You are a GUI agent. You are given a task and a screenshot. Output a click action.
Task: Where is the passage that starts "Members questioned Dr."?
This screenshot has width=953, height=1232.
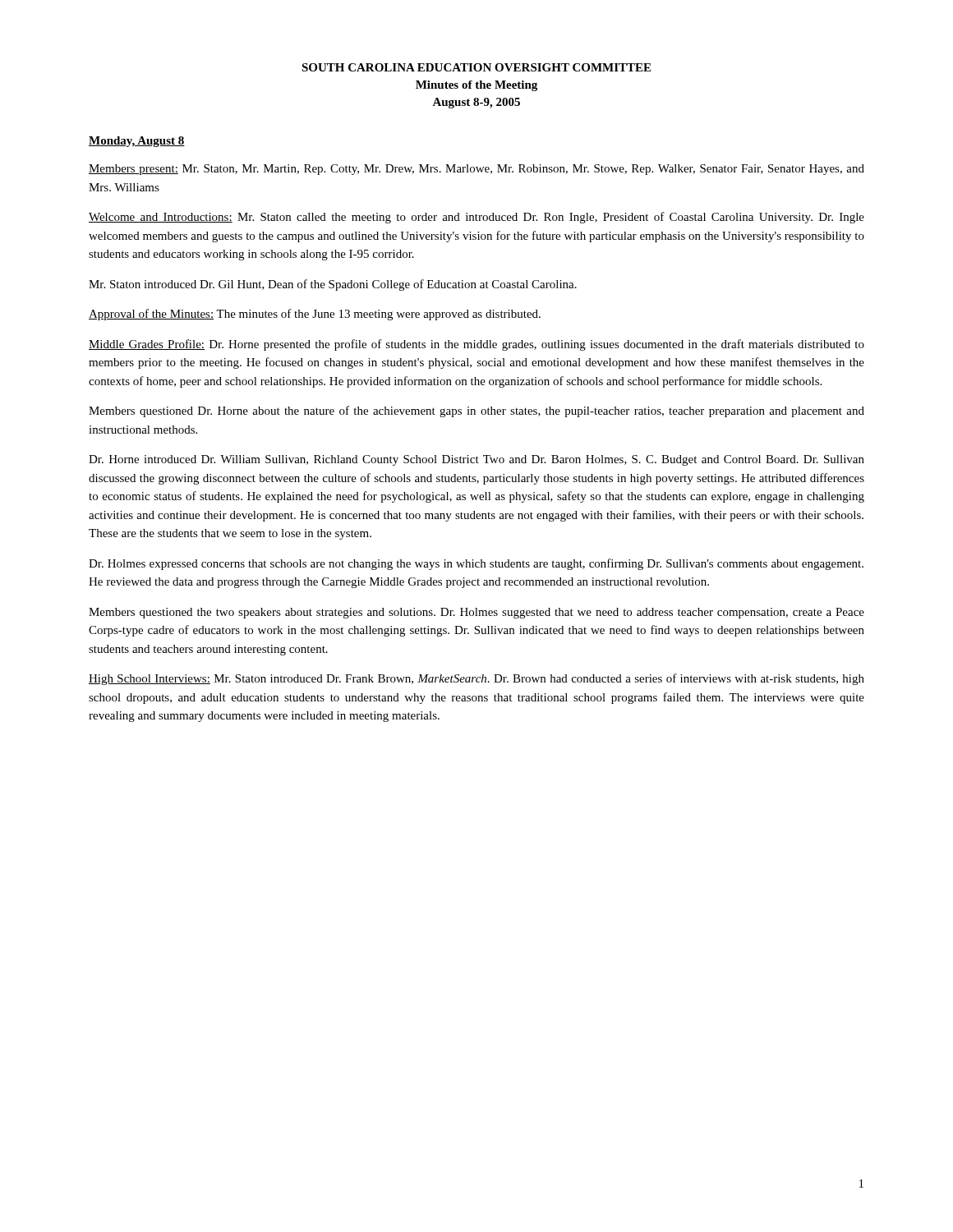[476, 420]
